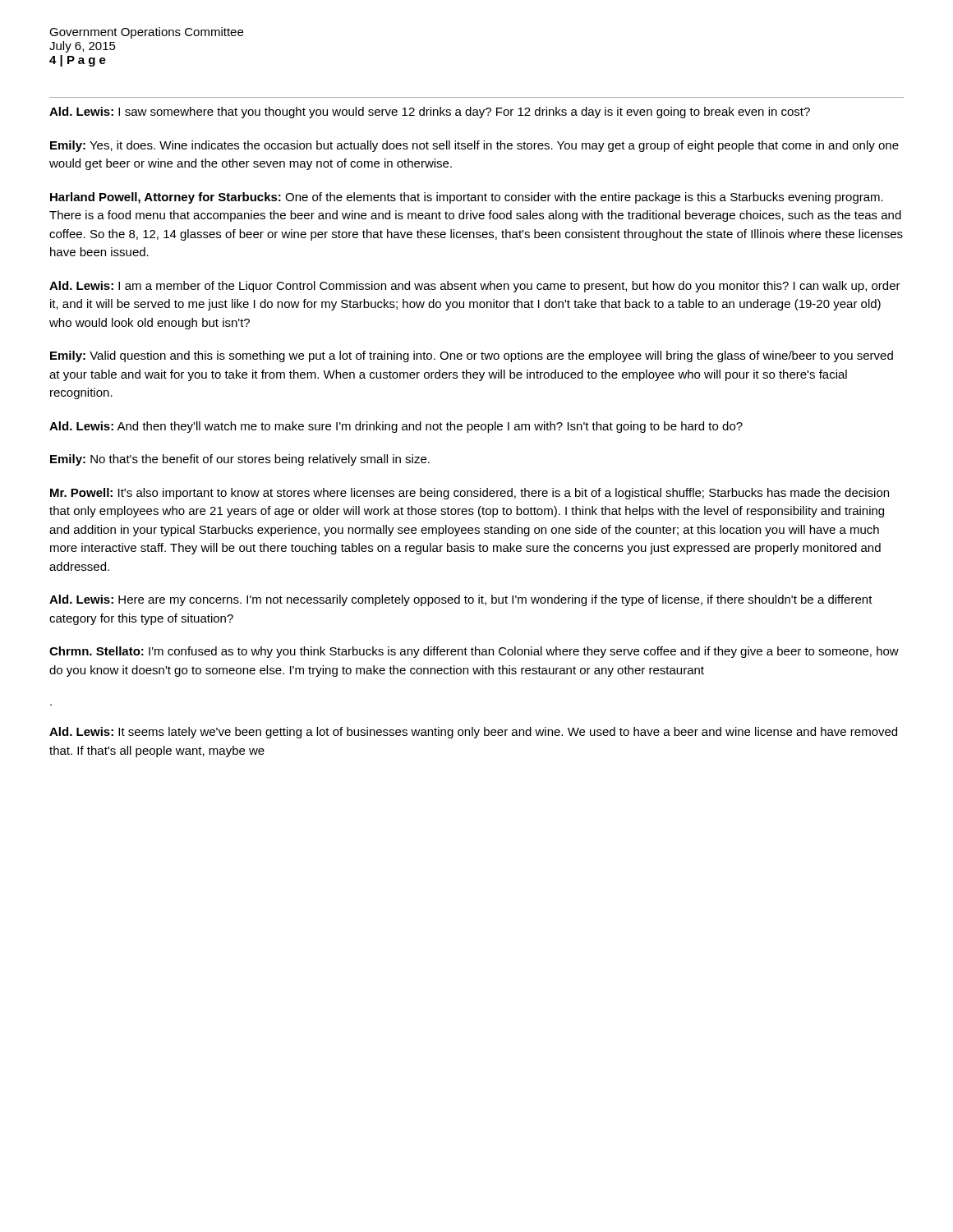The image size is (953, 1232).
Task: Locate the text block starting "Chrmn. Stellato: I'm confused"
Action: 474,660
